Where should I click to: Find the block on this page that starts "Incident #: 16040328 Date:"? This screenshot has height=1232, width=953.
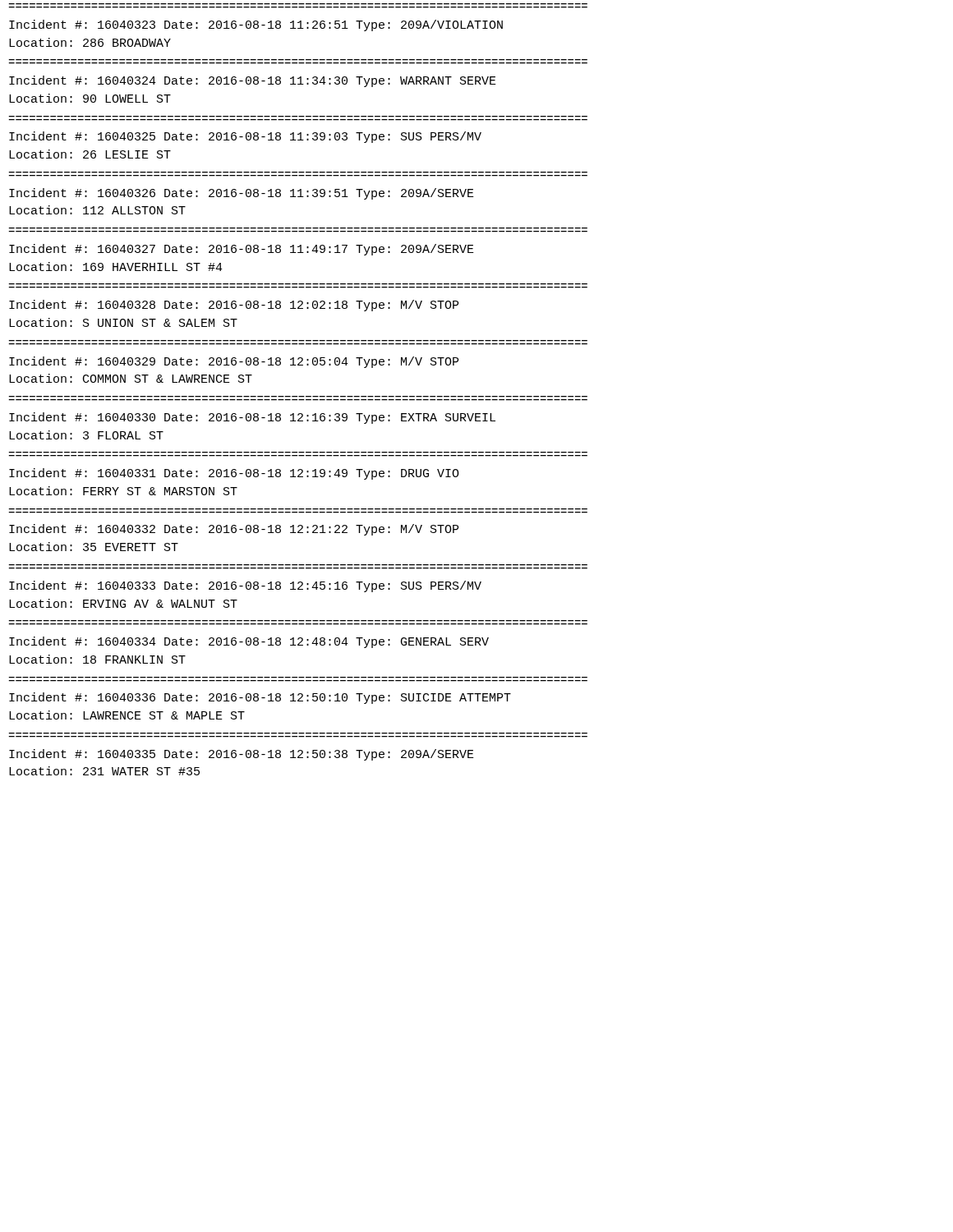(x=234, y=306)
